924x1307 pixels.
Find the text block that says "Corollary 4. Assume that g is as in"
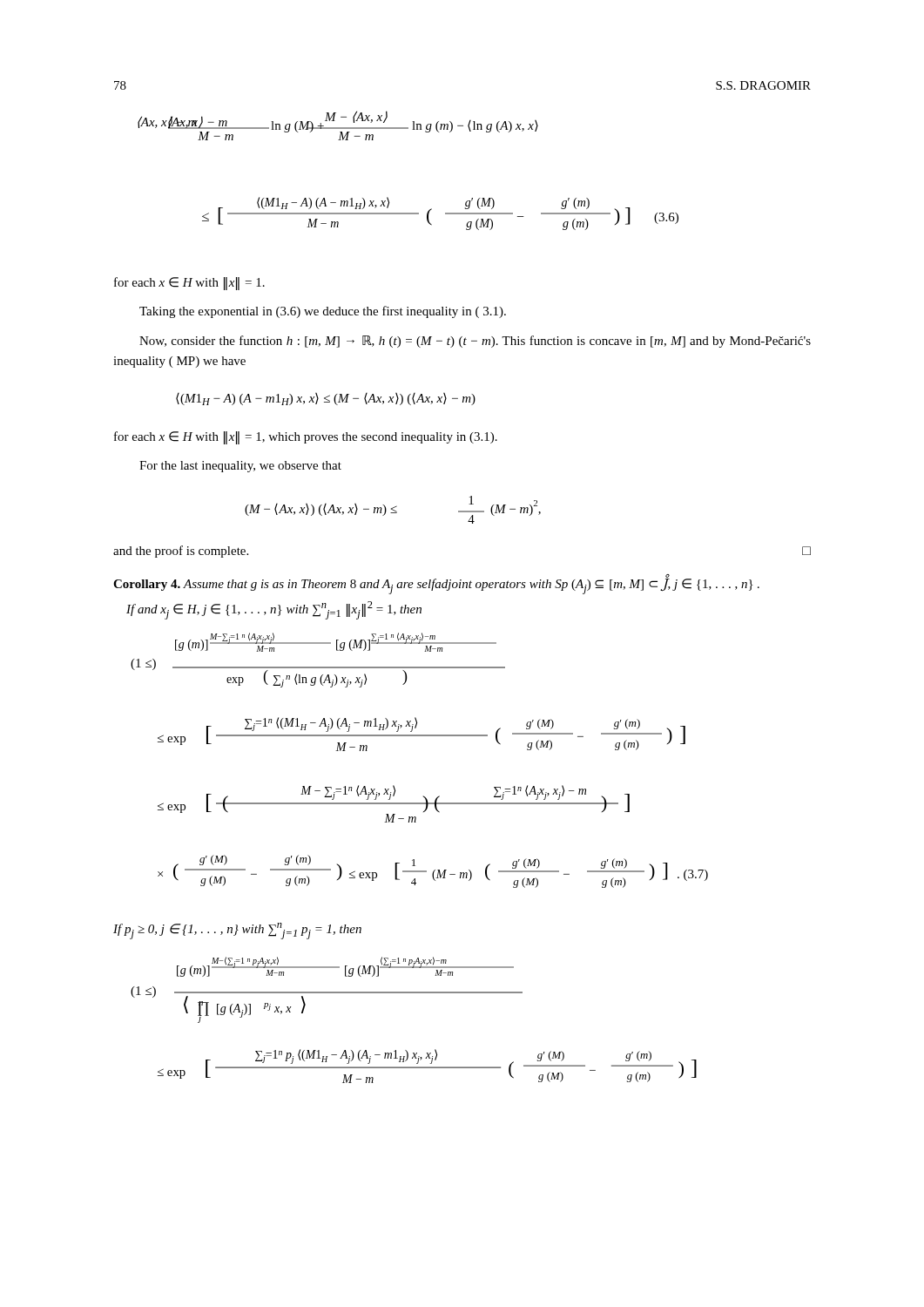437,598
